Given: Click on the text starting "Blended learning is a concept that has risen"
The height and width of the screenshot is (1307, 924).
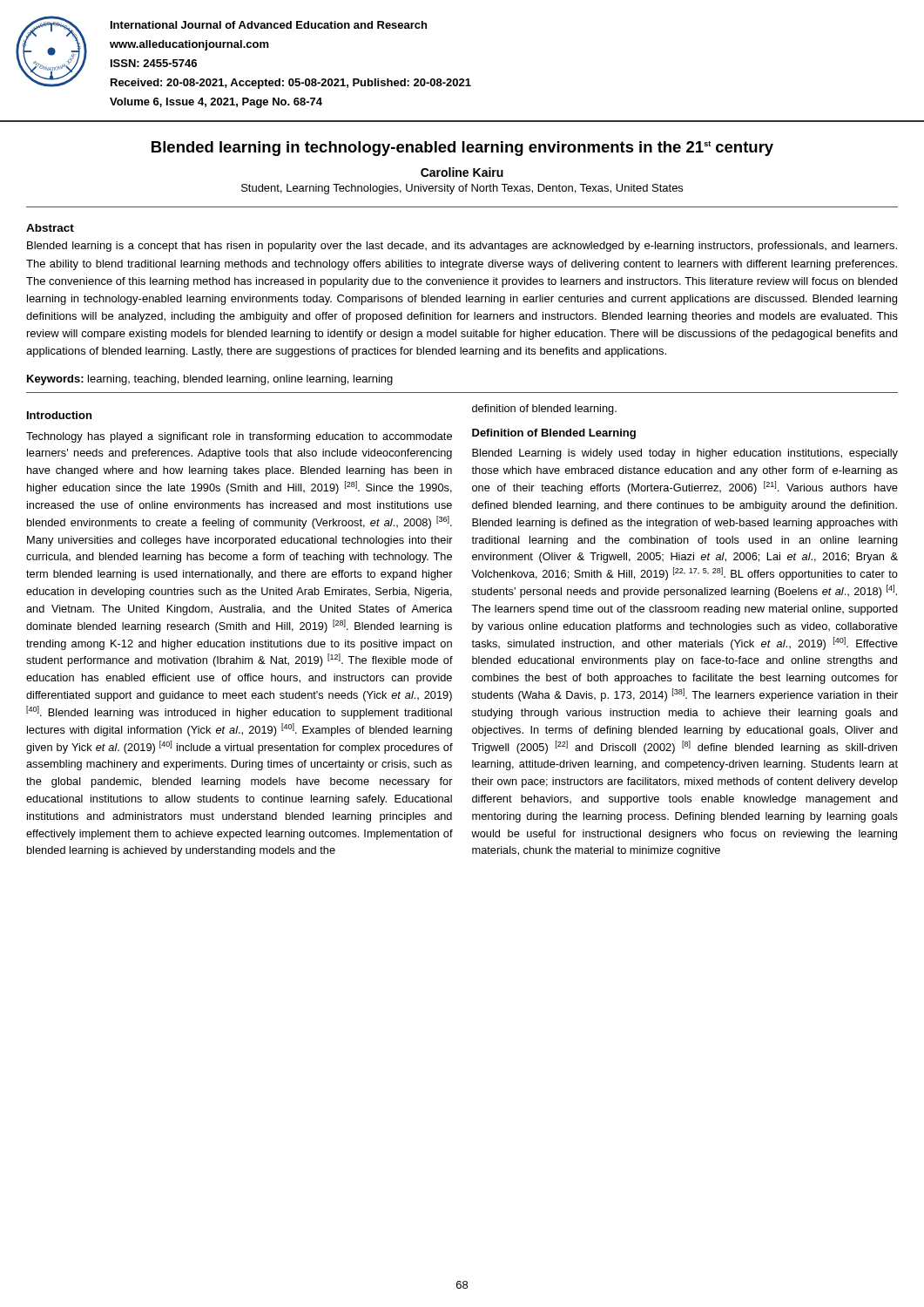Looking at the screenshot, I should tap(462, 298).
